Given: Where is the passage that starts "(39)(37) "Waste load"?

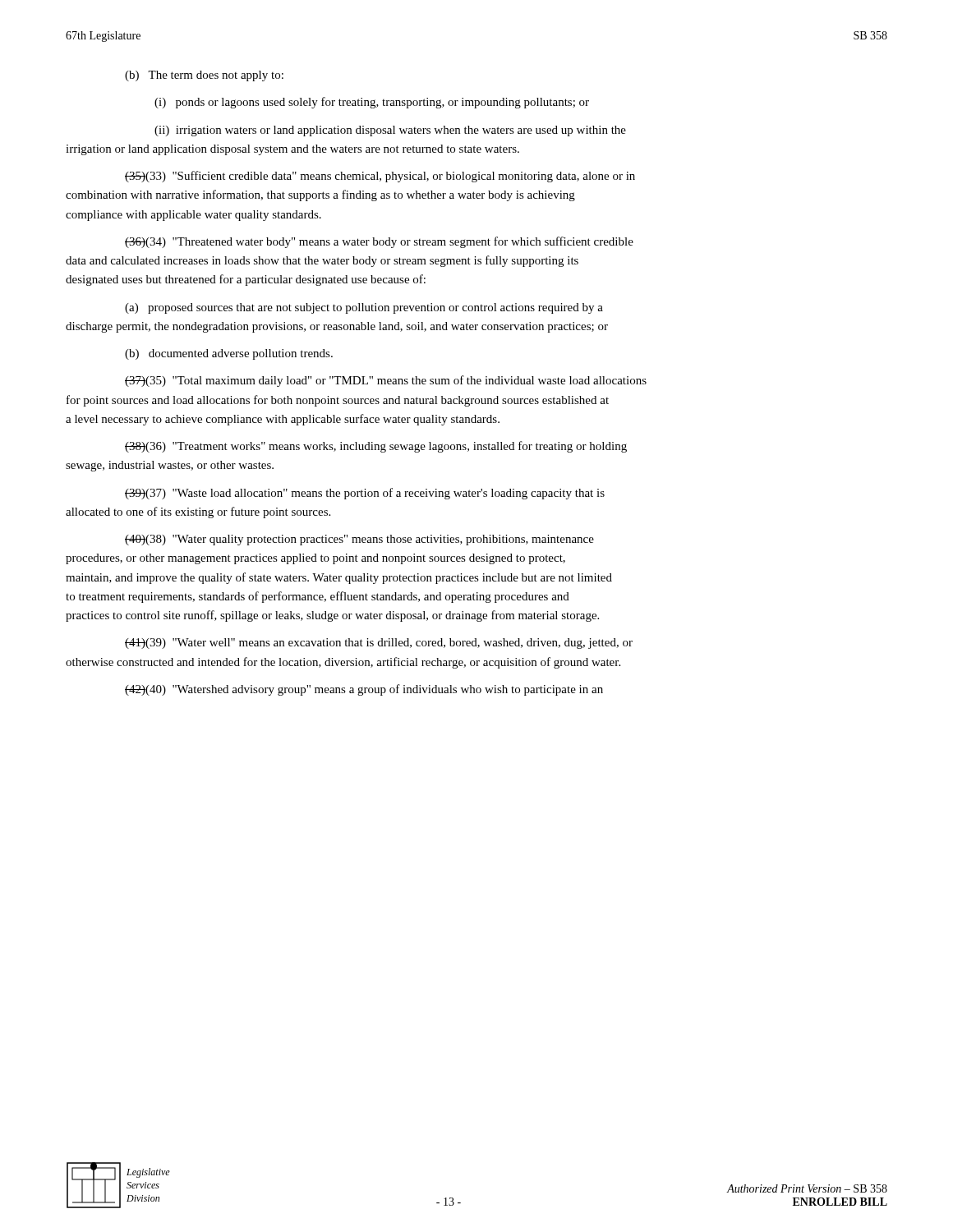Looking at the screenshot, I should click(x=365, y=492).
